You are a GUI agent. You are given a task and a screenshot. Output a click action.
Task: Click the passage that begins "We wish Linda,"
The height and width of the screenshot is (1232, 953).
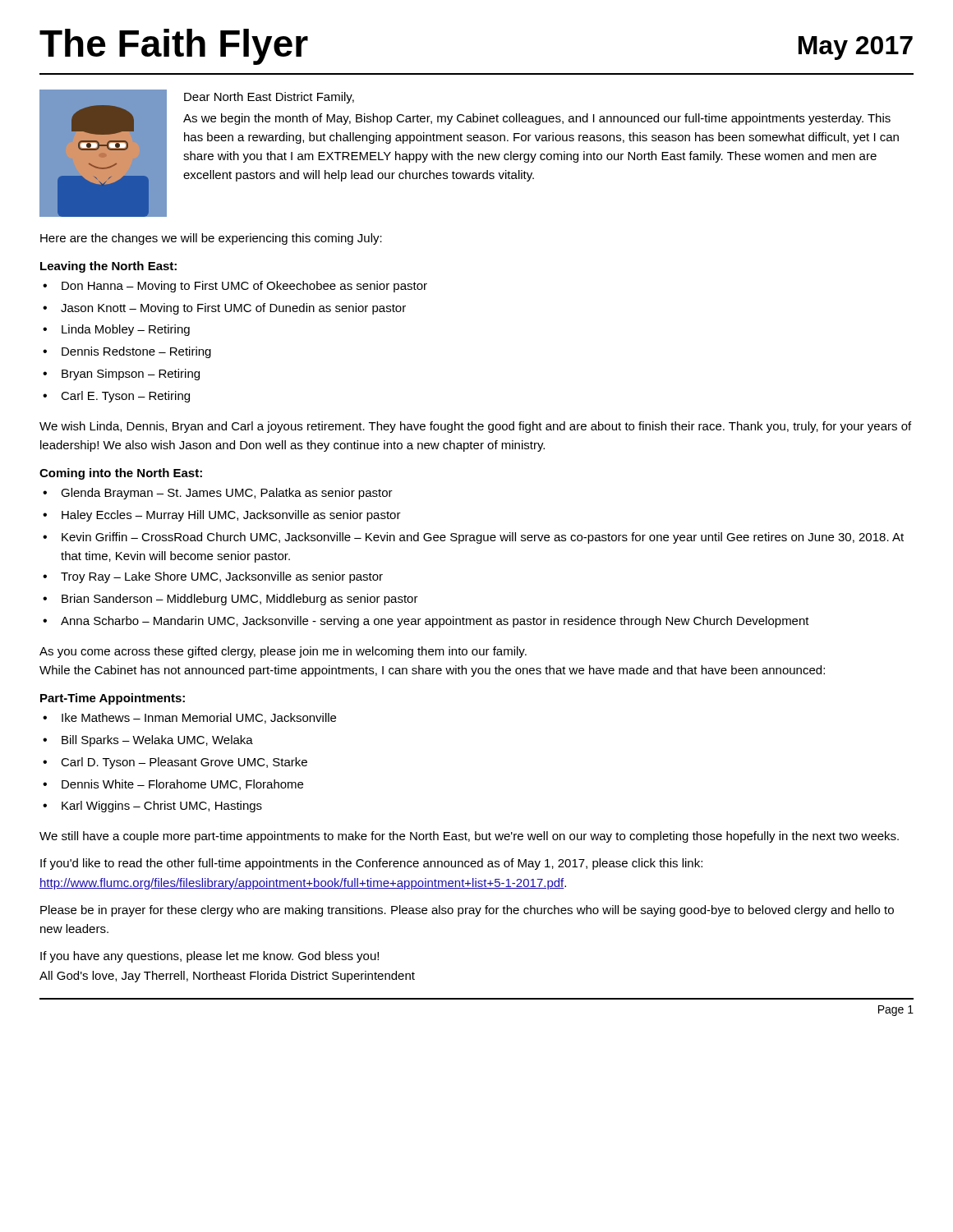pos(475,435)
